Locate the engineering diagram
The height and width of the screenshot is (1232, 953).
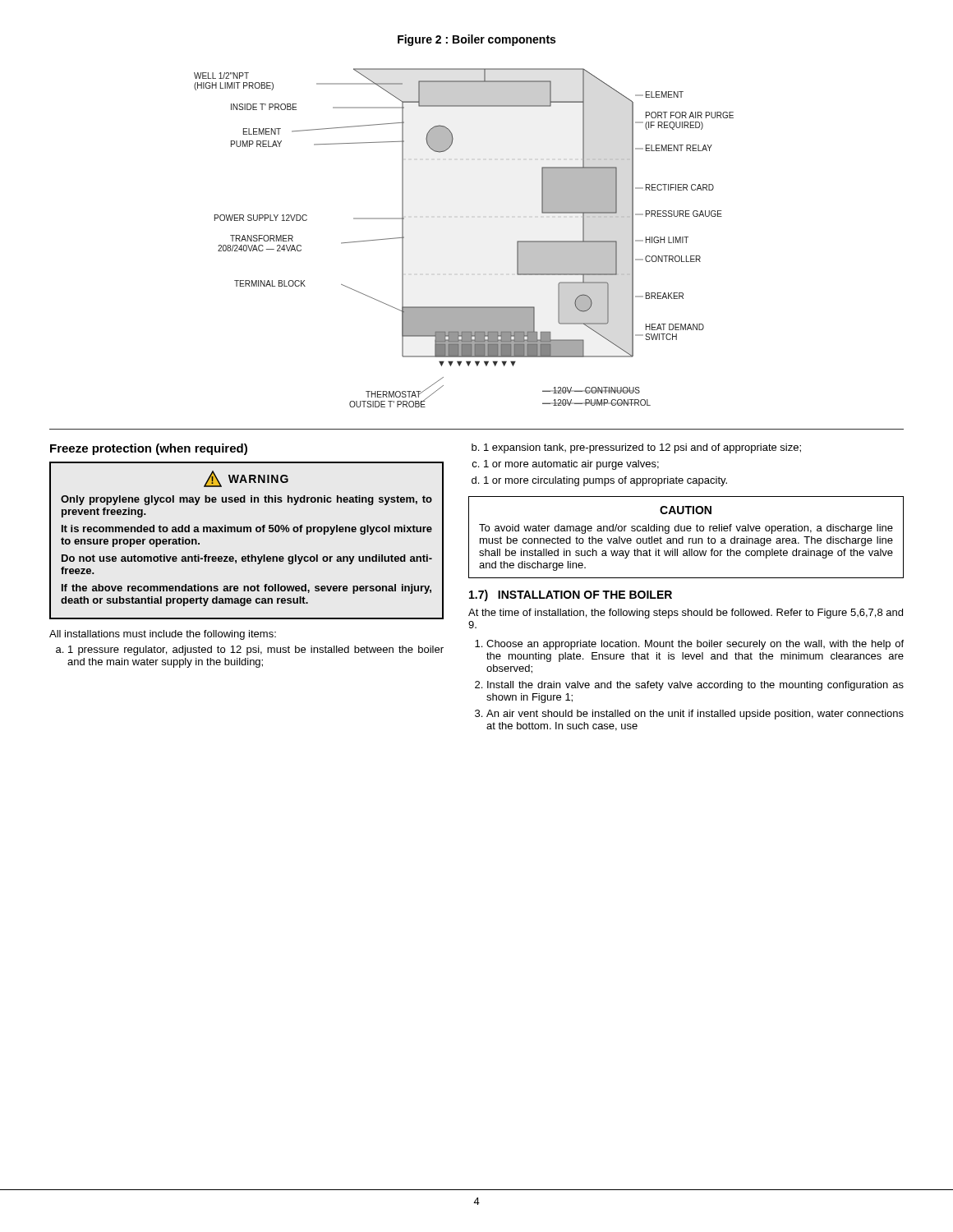(x=476, y=233)
